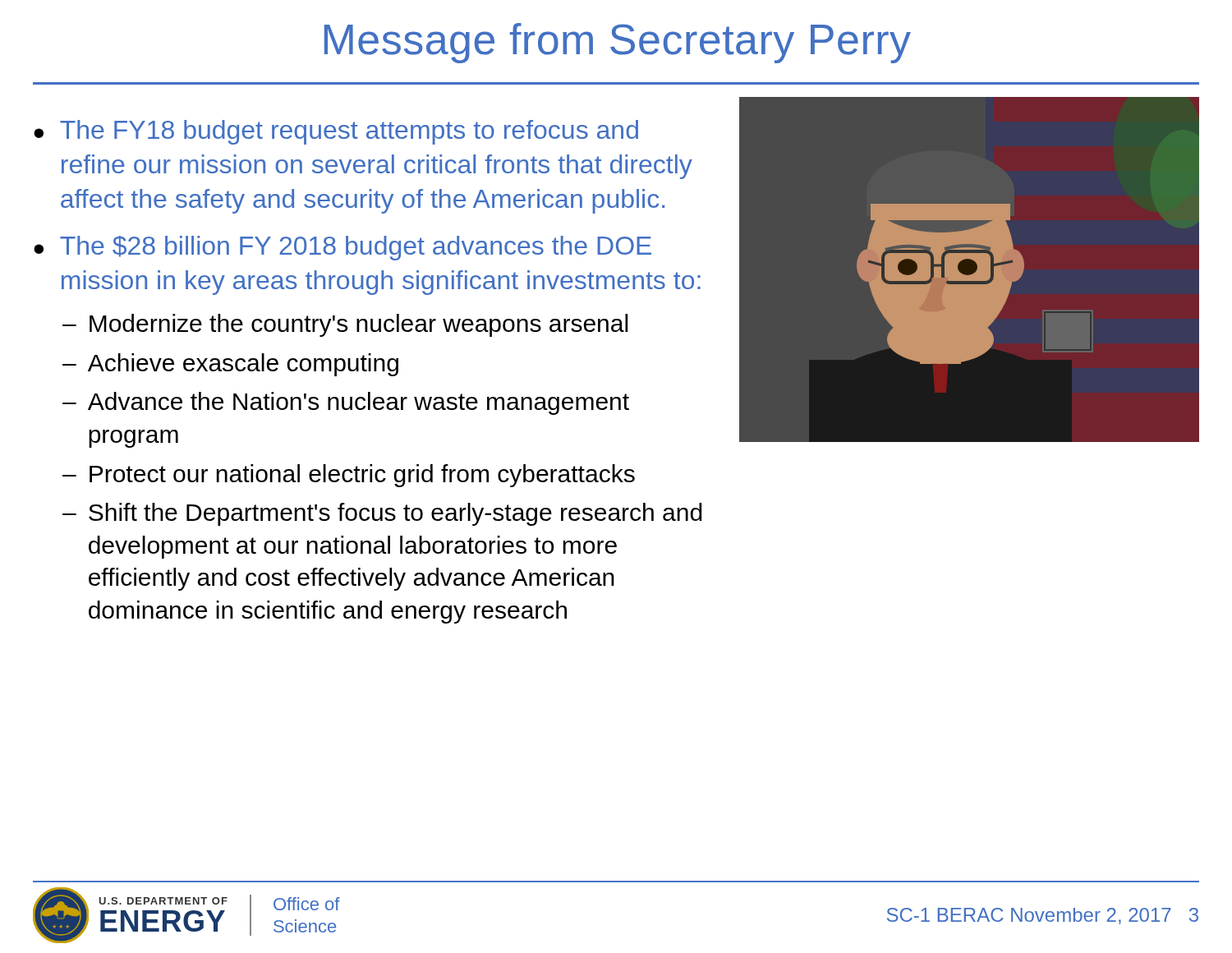Point to the region starting "• The $28 billion FY 2018 budget advances"
This screenshot has height=953, width=1232.
click(370, 263)
